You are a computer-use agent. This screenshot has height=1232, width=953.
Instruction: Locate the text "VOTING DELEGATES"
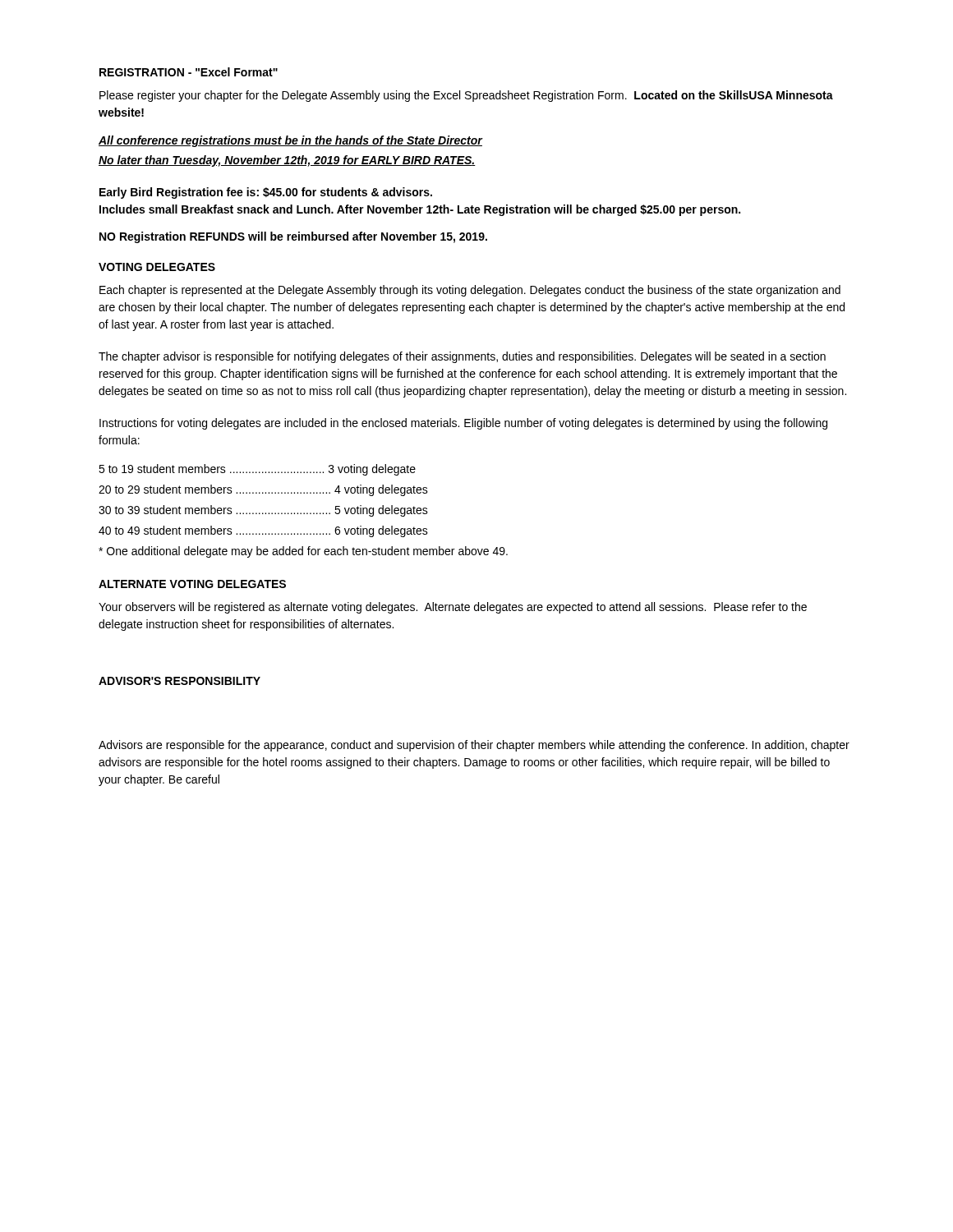click(x=157, y=267)
